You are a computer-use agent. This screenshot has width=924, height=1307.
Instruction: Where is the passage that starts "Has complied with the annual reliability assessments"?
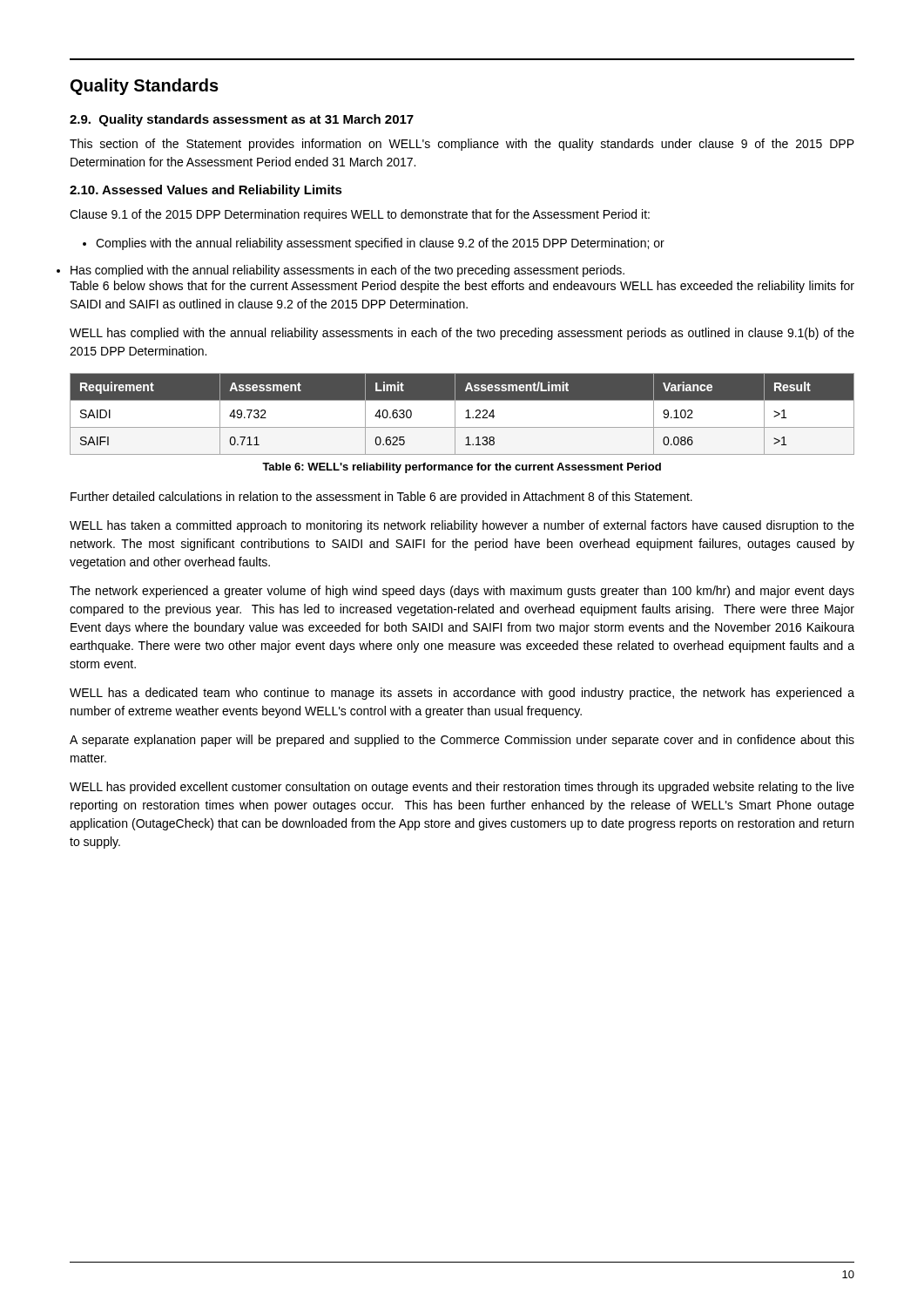pyautogui.click(x=462, y=270)
